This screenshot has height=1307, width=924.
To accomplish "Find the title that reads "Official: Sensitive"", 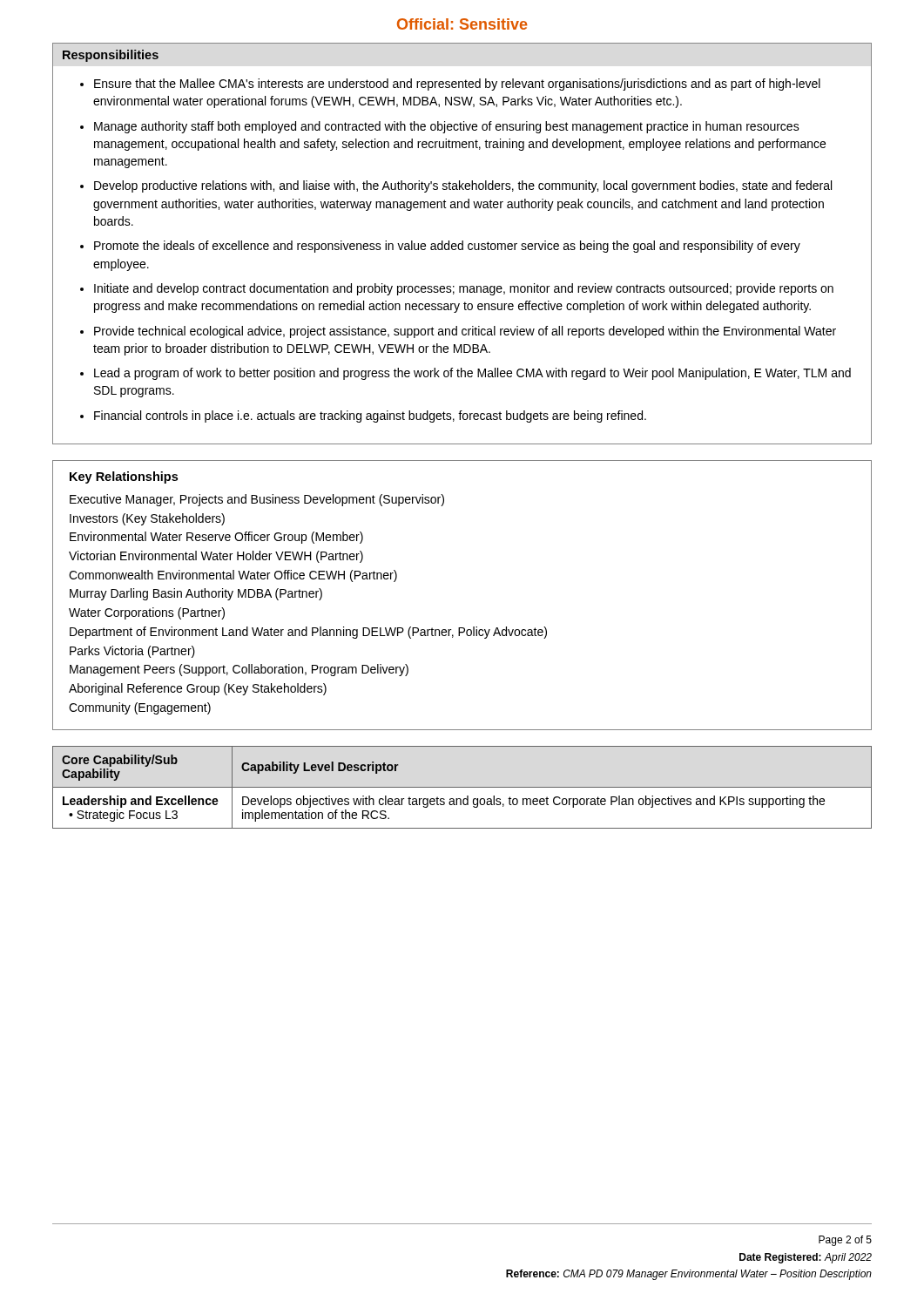I will click(x=462, y=24).
